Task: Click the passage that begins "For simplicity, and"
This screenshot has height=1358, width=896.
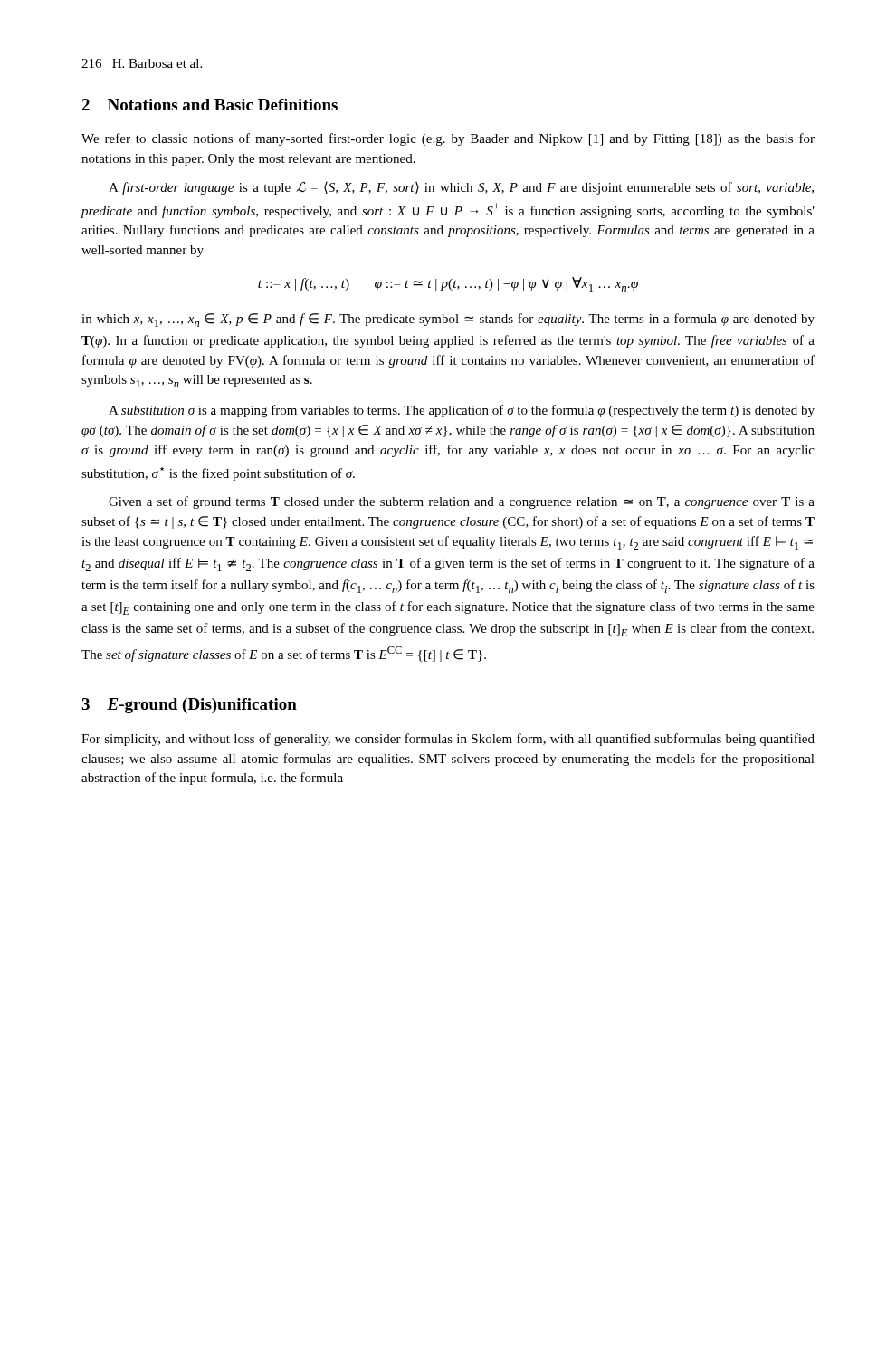Action: (448, 758)
